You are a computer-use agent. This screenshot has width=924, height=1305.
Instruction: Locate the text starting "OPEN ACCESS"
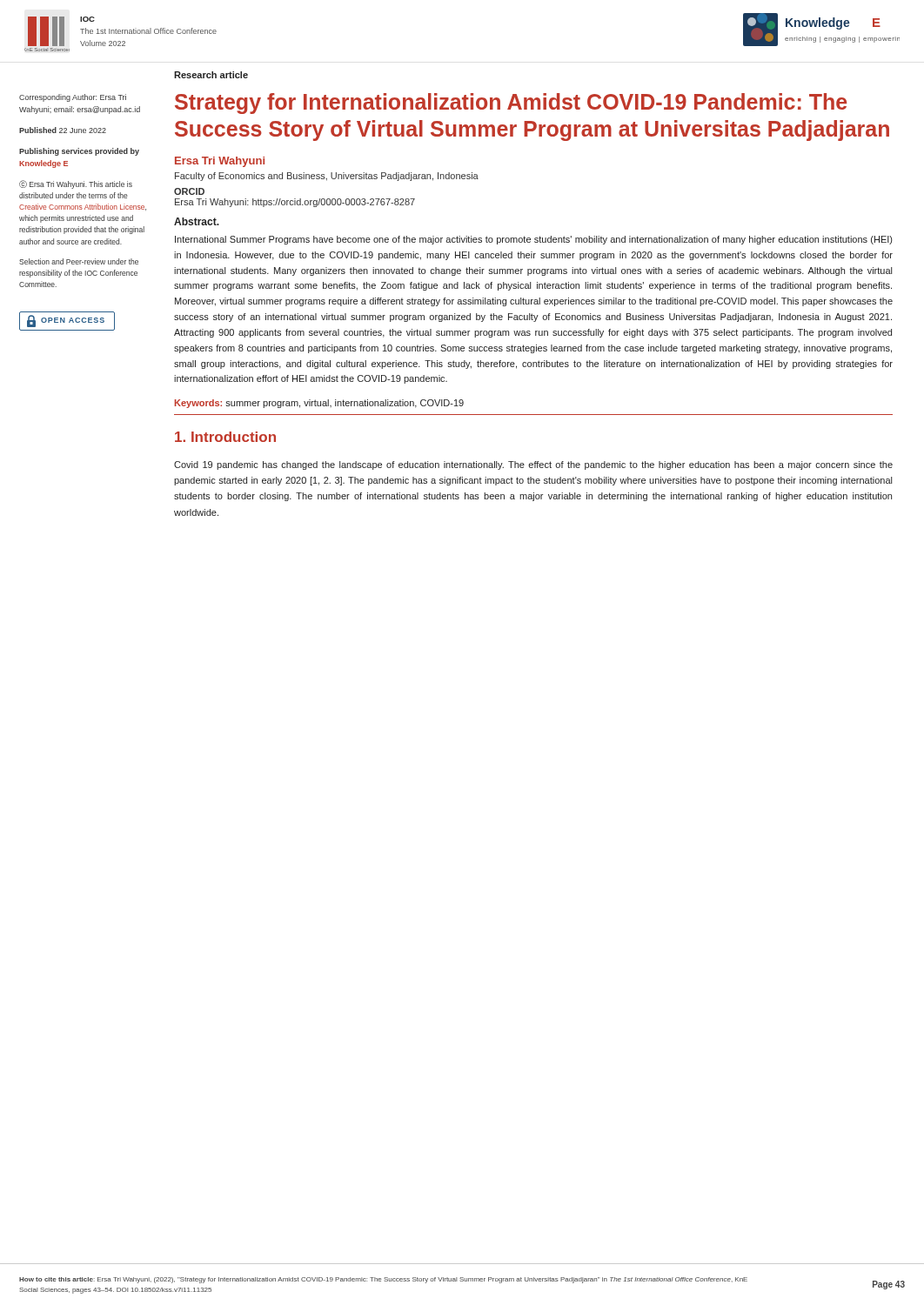click(67, 321)
